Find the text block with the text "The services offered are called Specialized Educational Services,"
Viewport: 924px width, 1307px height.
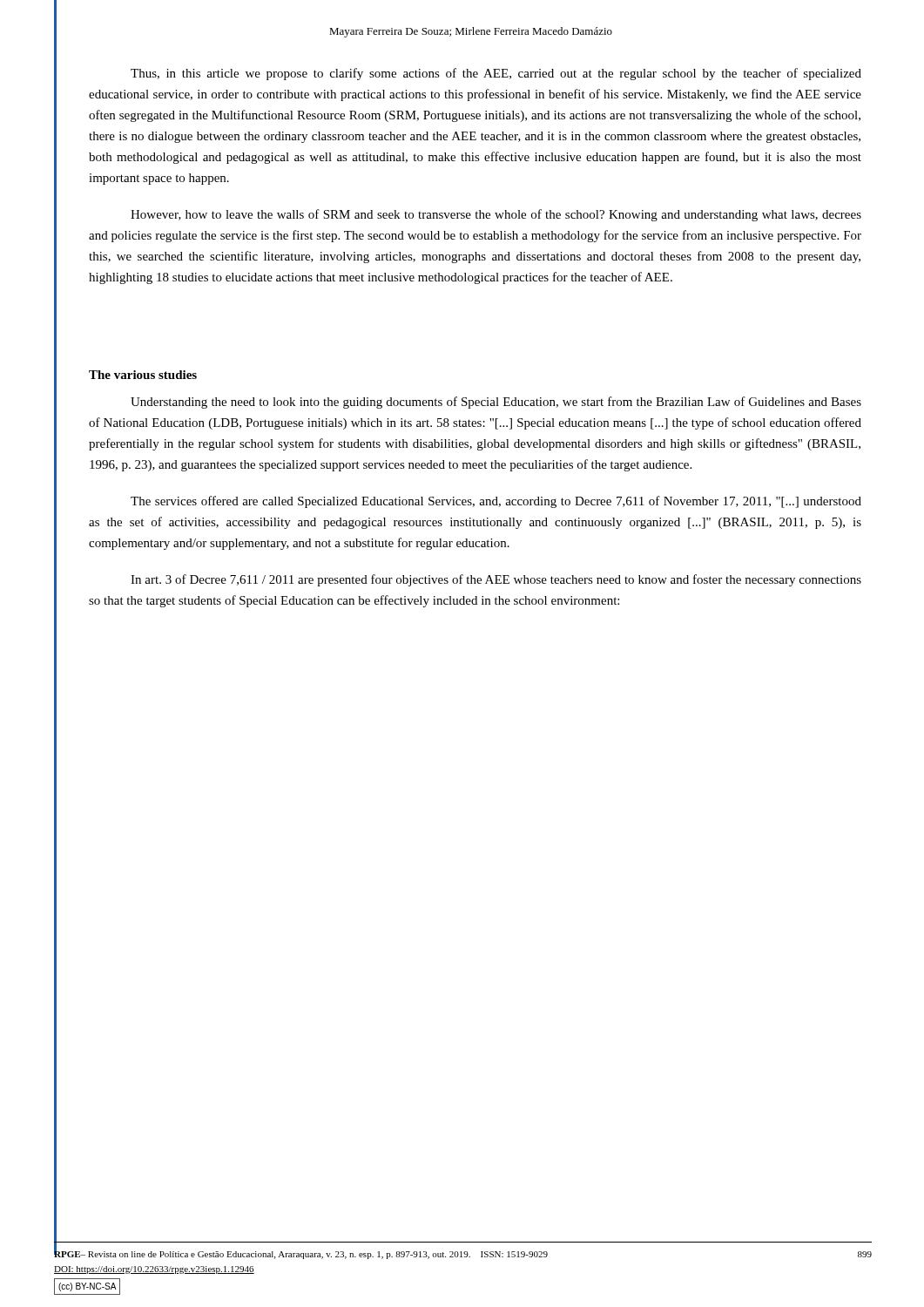(475, 522)
